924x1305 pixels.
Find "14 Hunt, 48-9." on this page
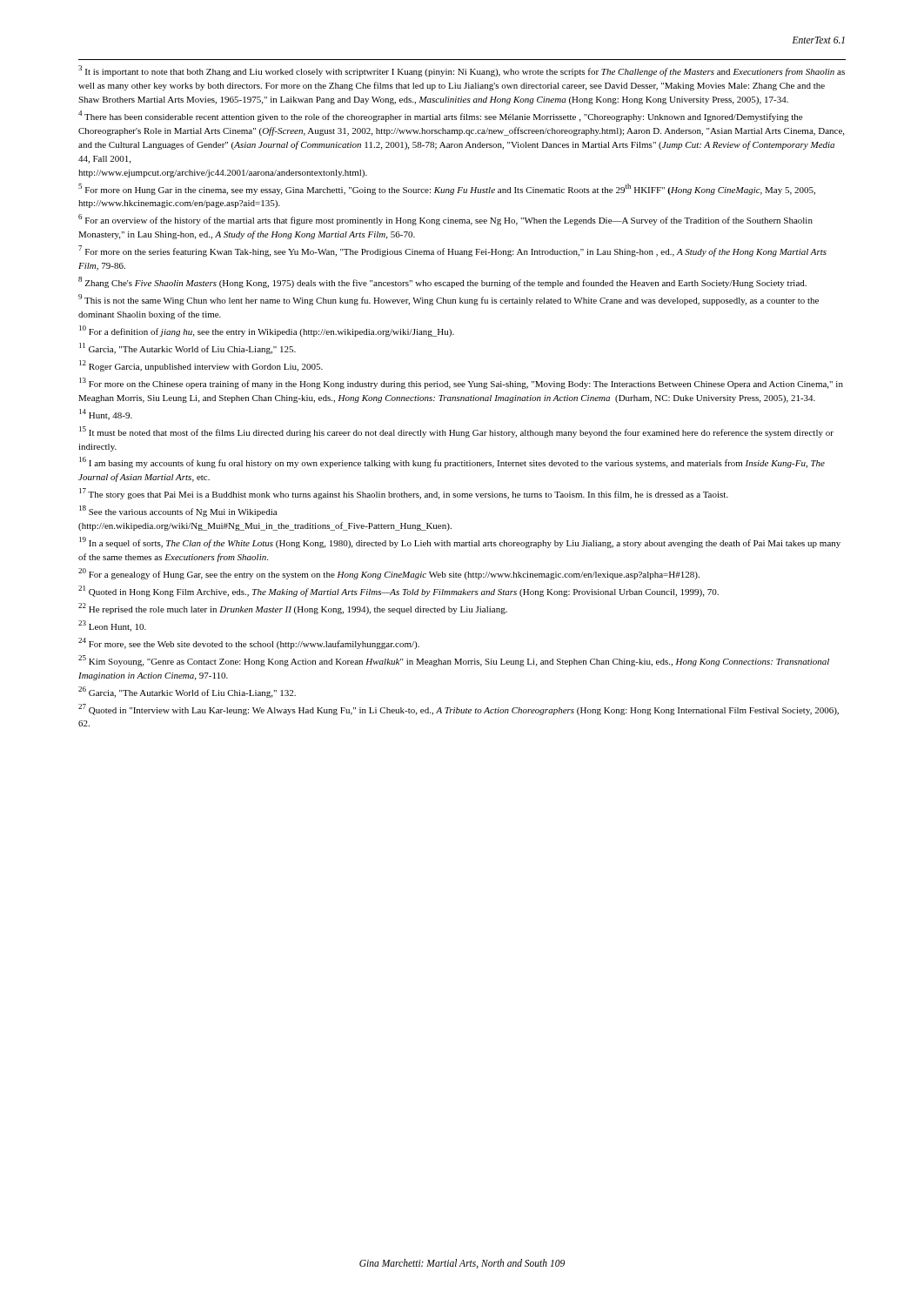pos(105,414)
